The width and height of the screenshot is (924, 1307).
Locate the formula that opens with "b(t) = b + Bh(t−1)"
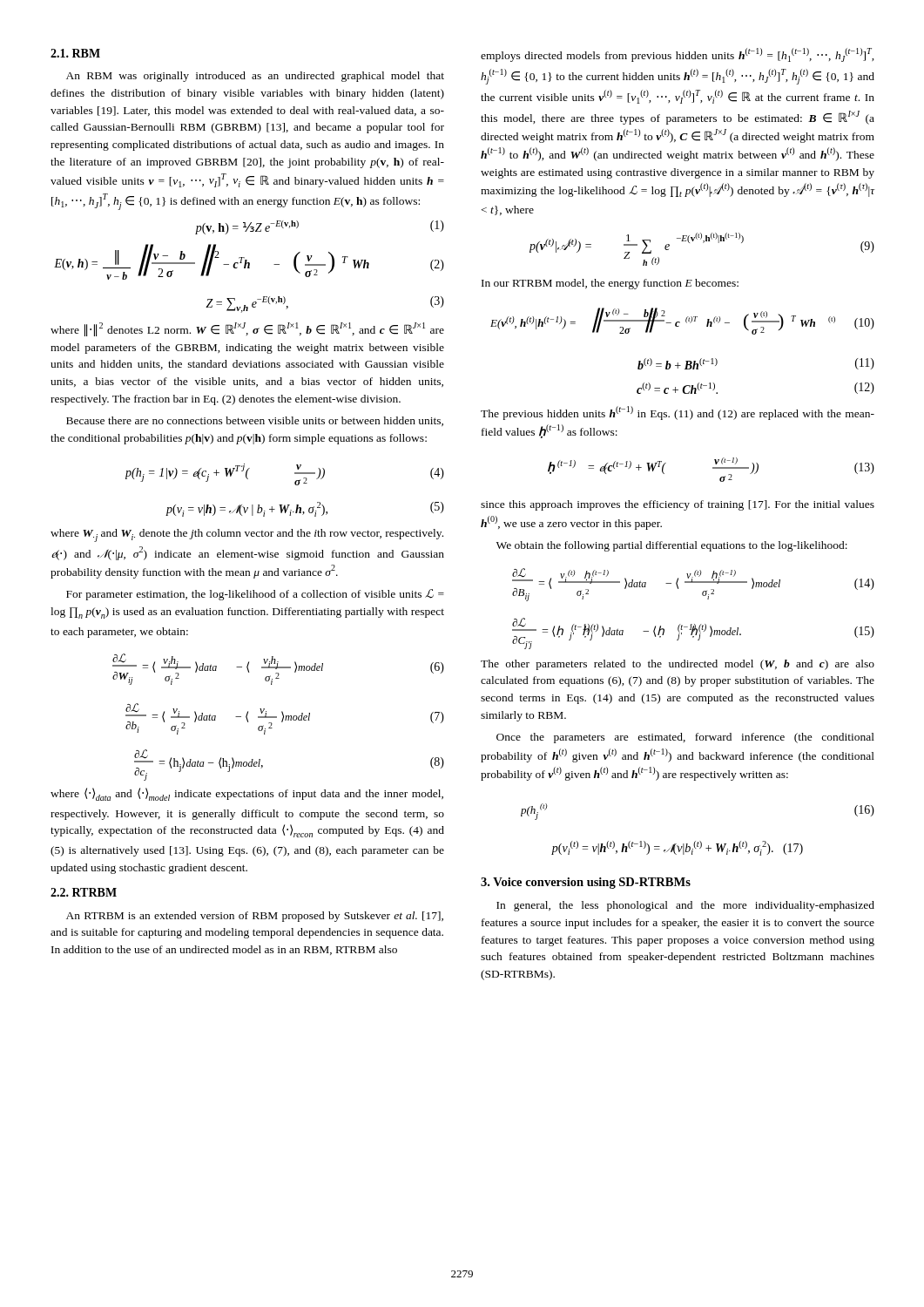678,364
